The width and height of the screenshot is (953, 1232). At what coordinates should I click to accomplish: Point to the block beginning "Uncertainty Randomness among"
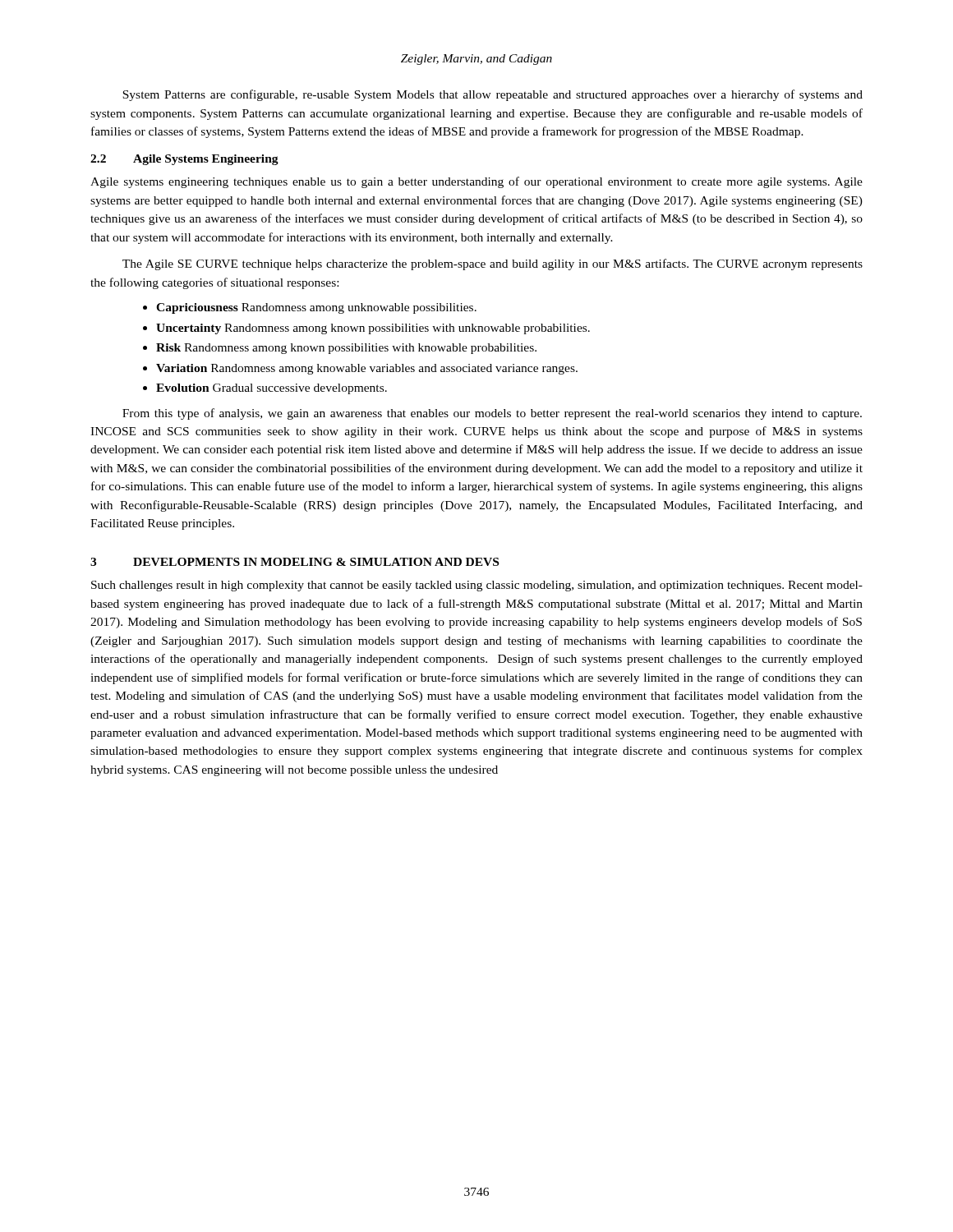(x=373, y=327)
